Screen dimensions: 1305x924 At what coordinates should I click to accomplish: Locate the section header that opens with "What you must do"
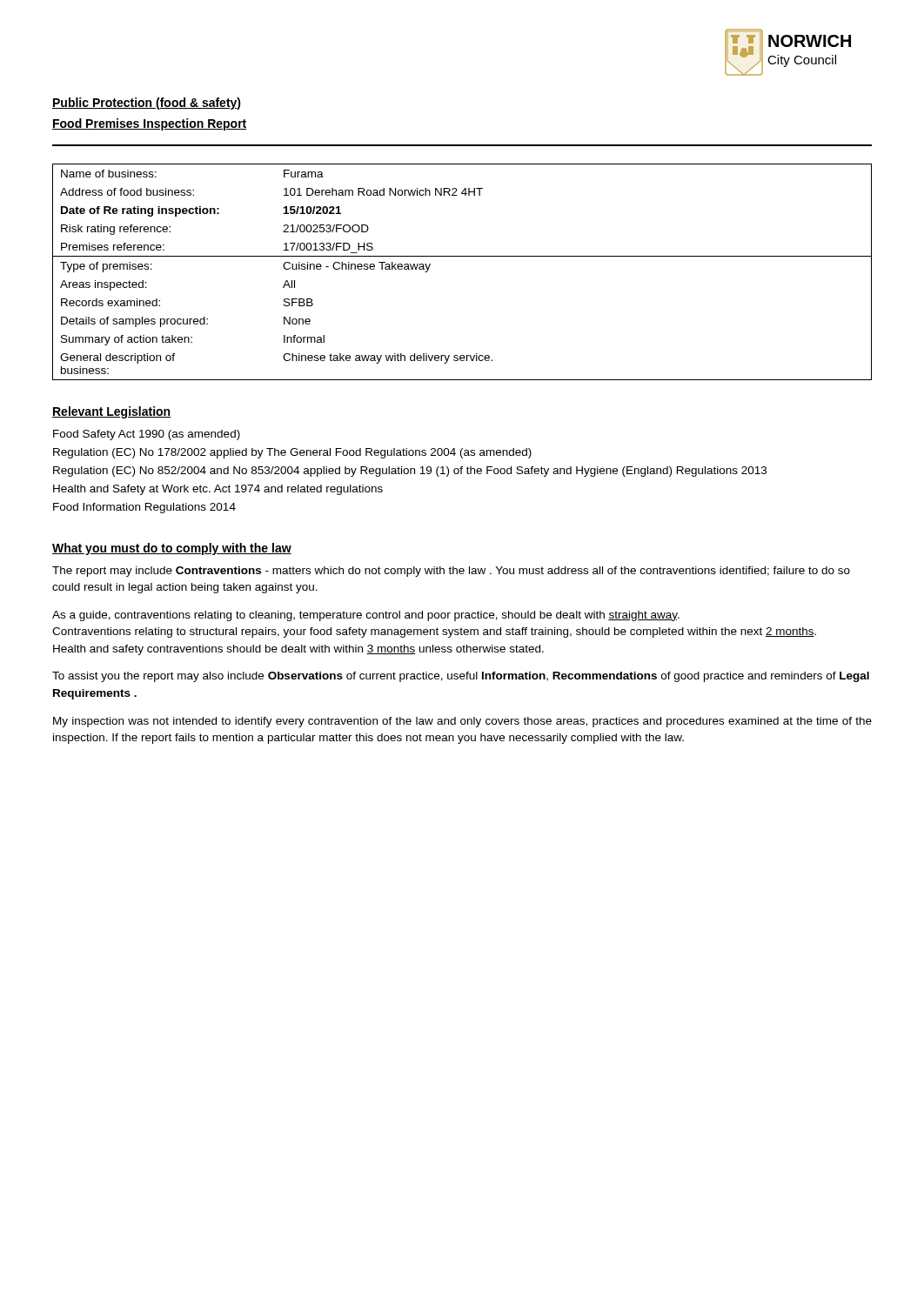[x=172, y=548]
